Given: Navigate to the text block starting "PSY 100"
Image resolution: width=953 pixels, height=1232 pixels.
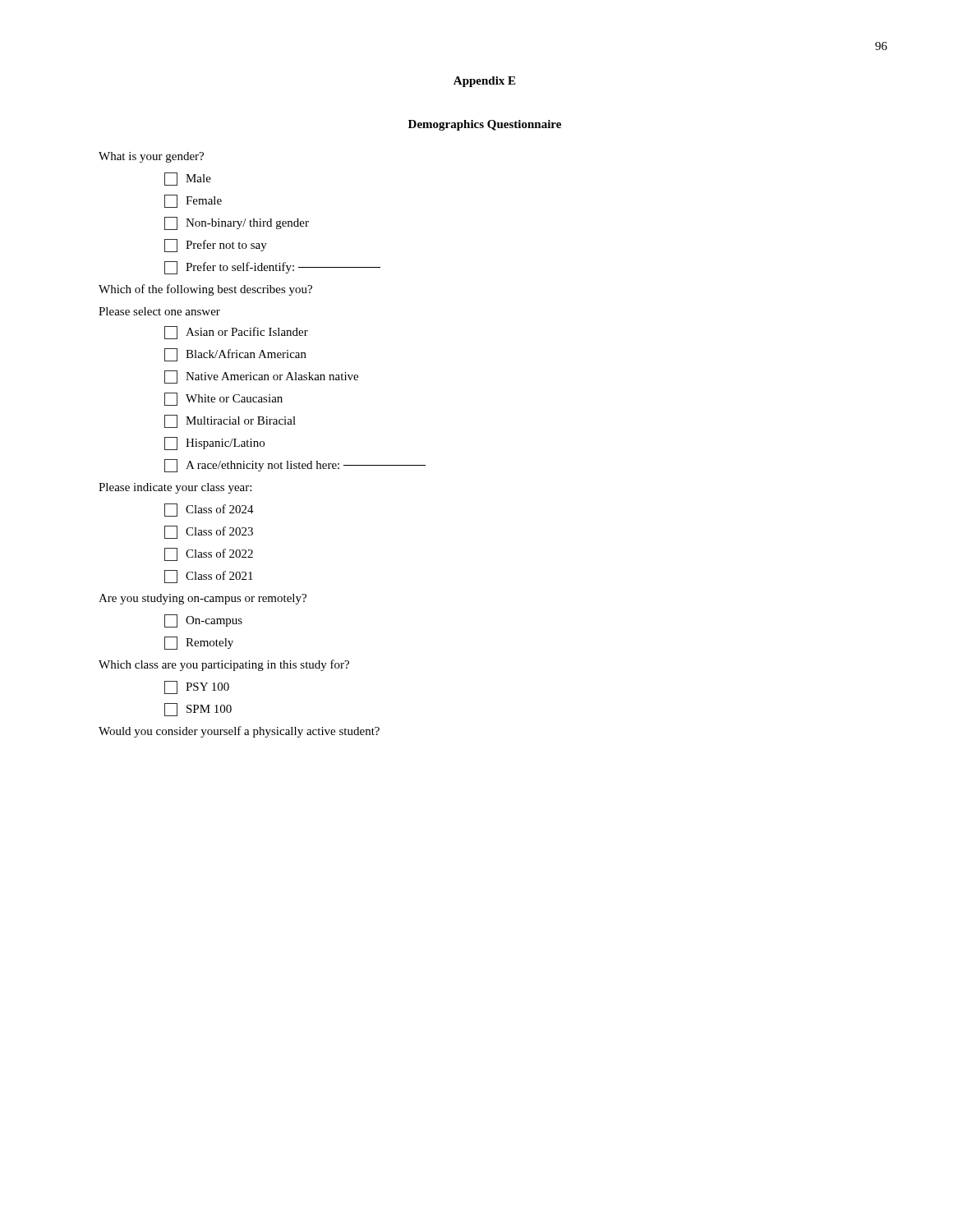Looking at the screenshot, I should pyautogui.click(x=197, y=687).
